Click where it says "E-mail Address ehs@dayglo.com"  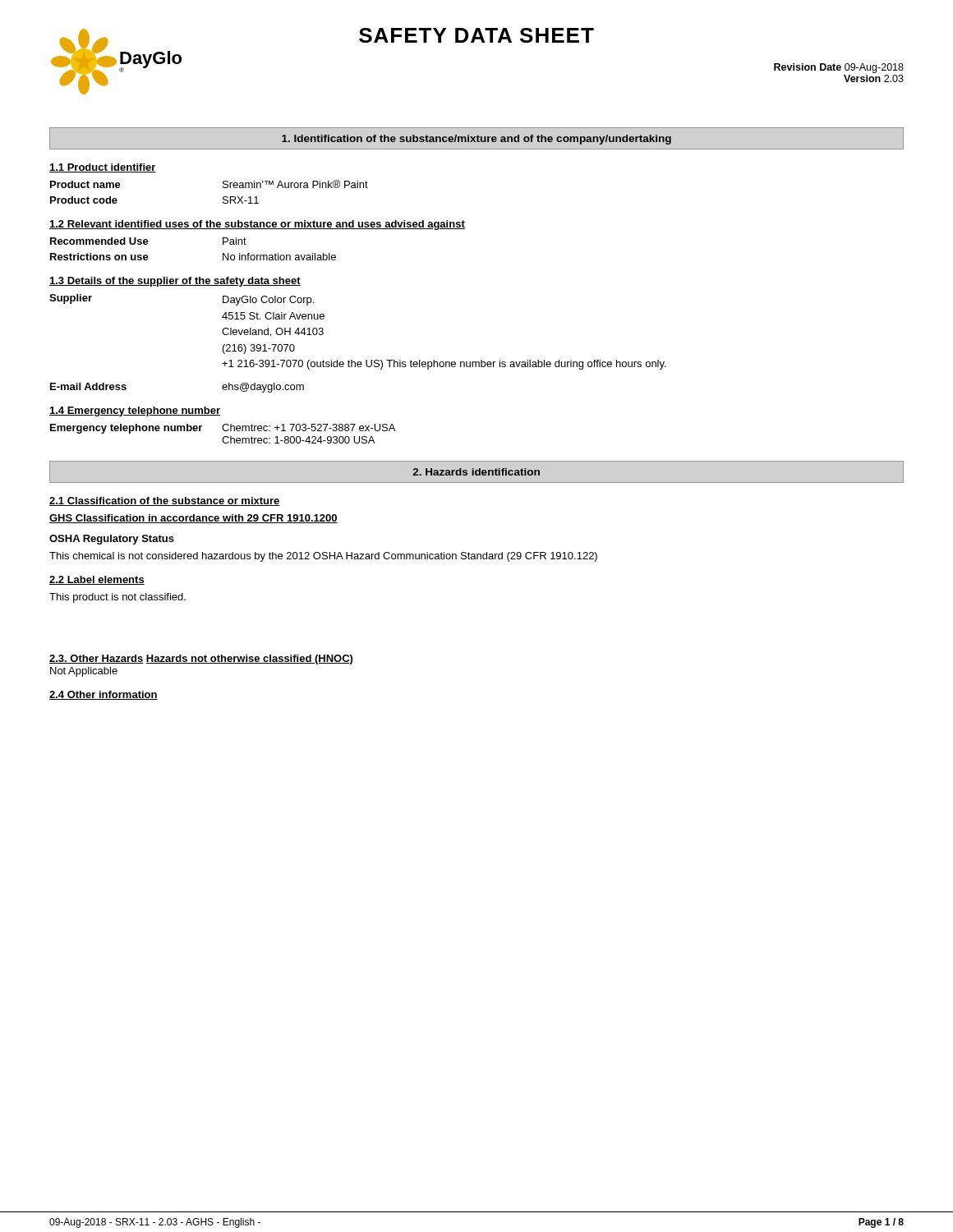pyautogui.click(x=87, y=387)
